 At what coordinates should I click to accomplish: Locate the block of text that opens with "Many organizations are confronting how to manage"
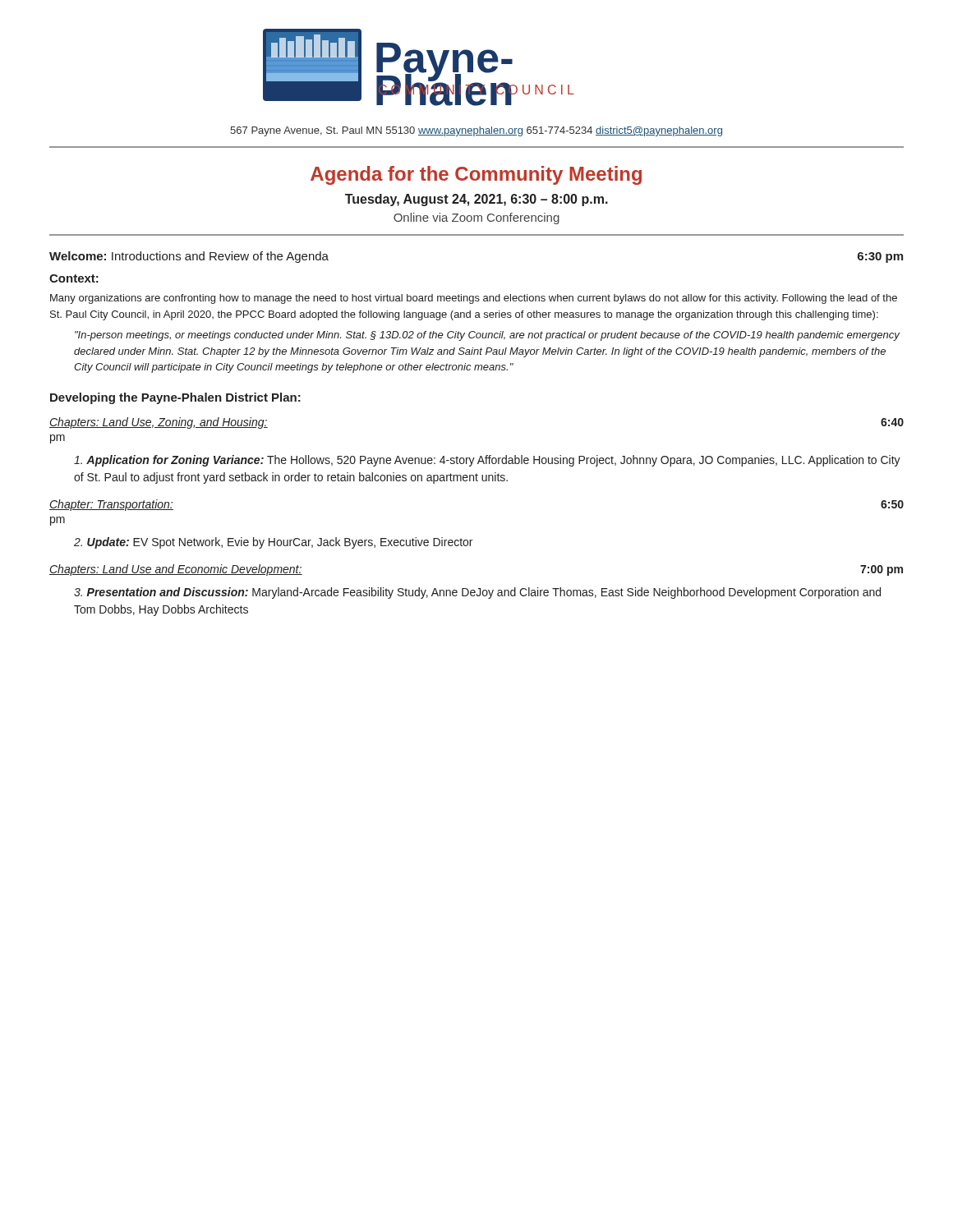point(473,306)
